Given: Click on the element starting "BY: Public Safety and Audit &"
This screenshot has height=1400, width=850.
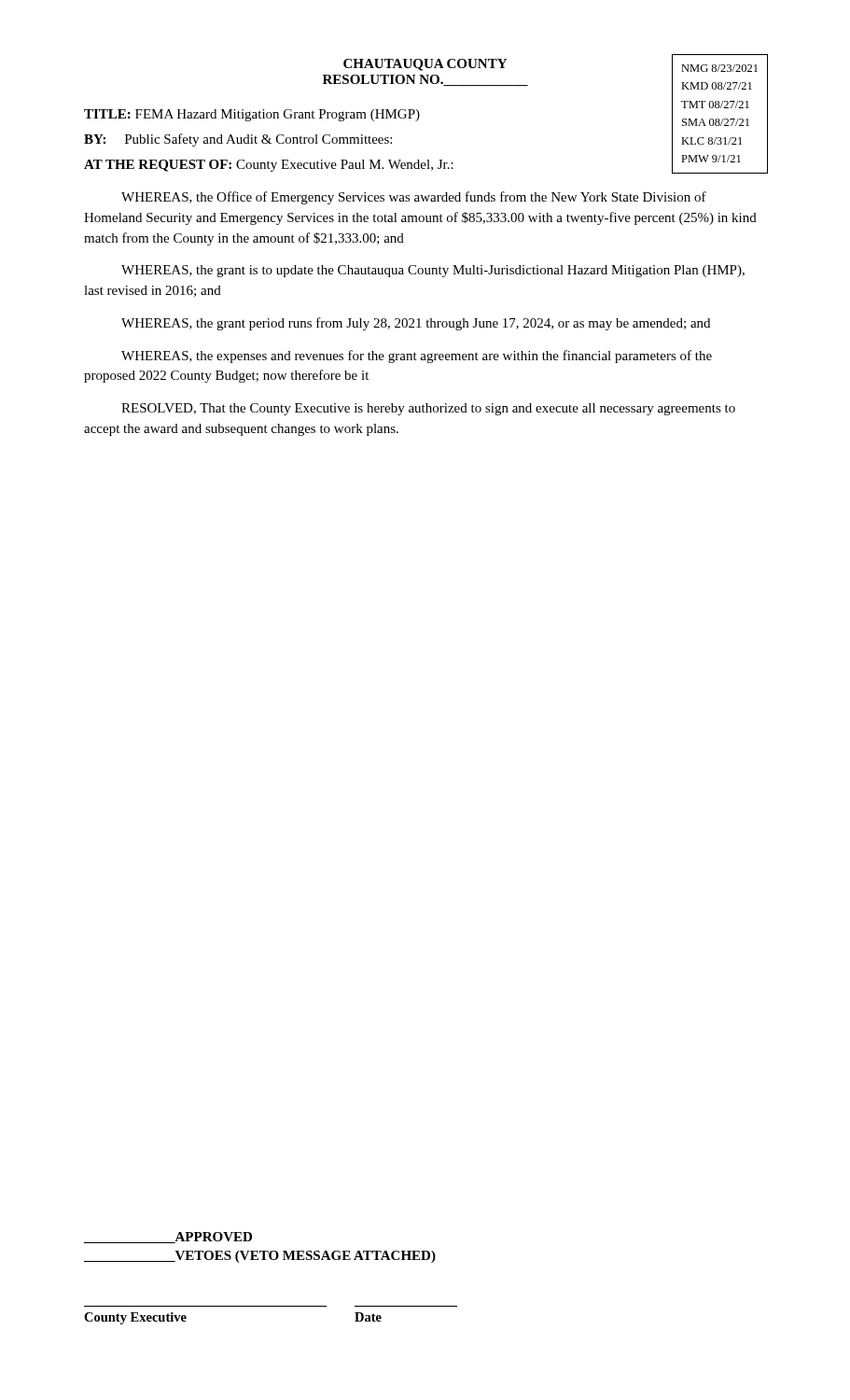Looking at the screenshot, I should tap(239, 139).
